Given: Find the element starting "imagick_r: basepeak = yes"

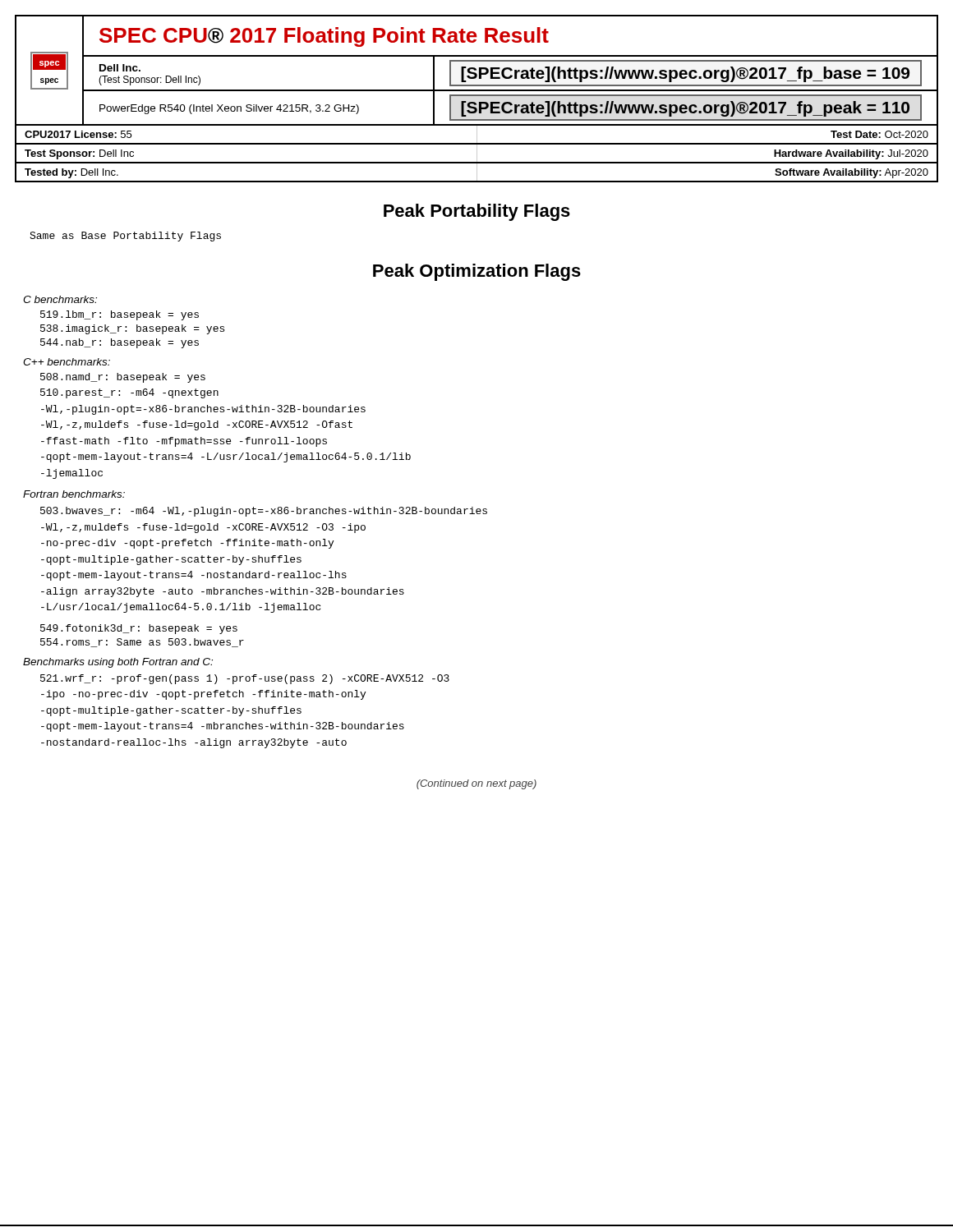Looking at the screenshot, I should point(132,329).
